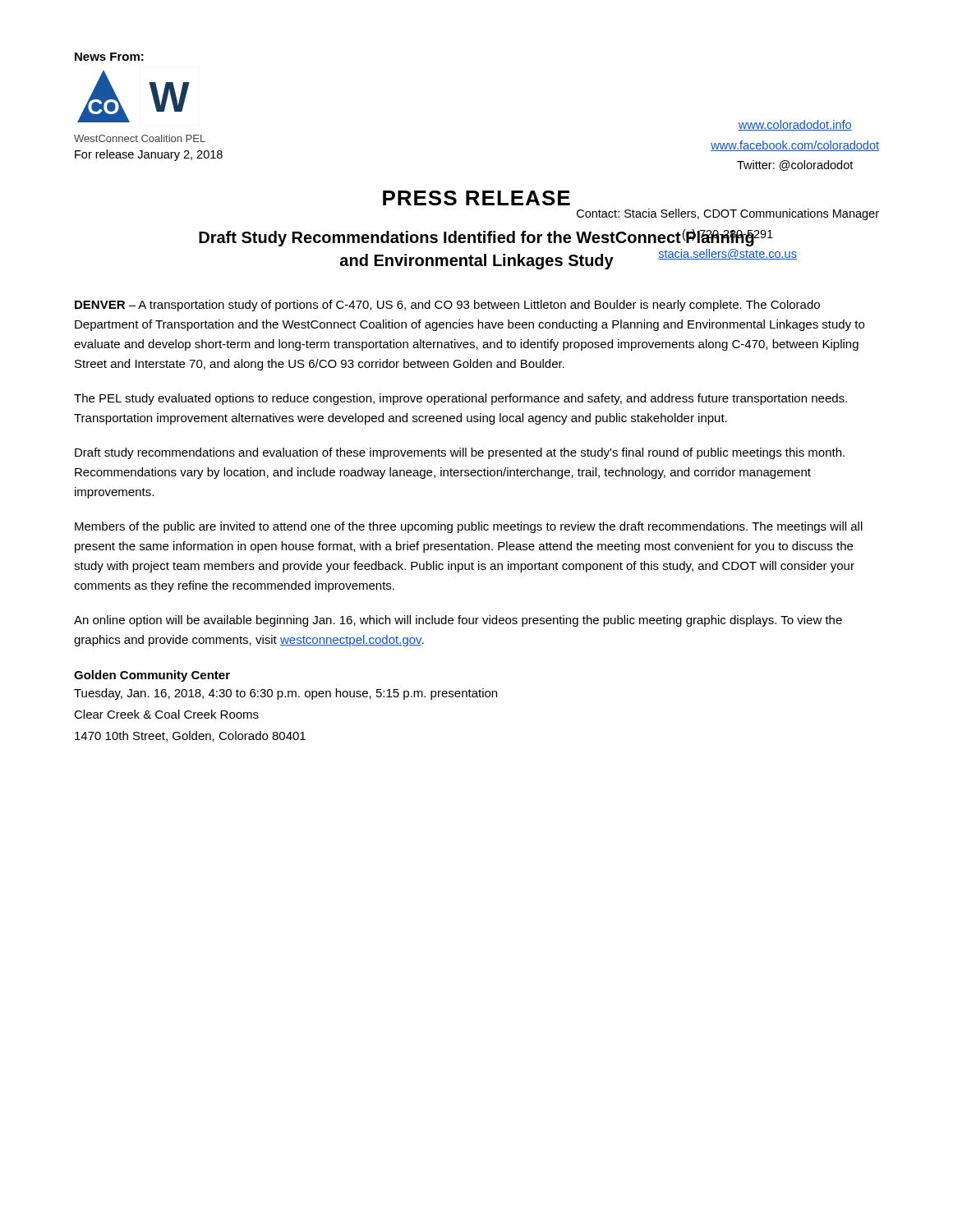Image resolution: width=953 pixels, height=1232 pixels.
Task: Click on the text block starting "An online option will be available"
Action: click(x=458, y=630)
